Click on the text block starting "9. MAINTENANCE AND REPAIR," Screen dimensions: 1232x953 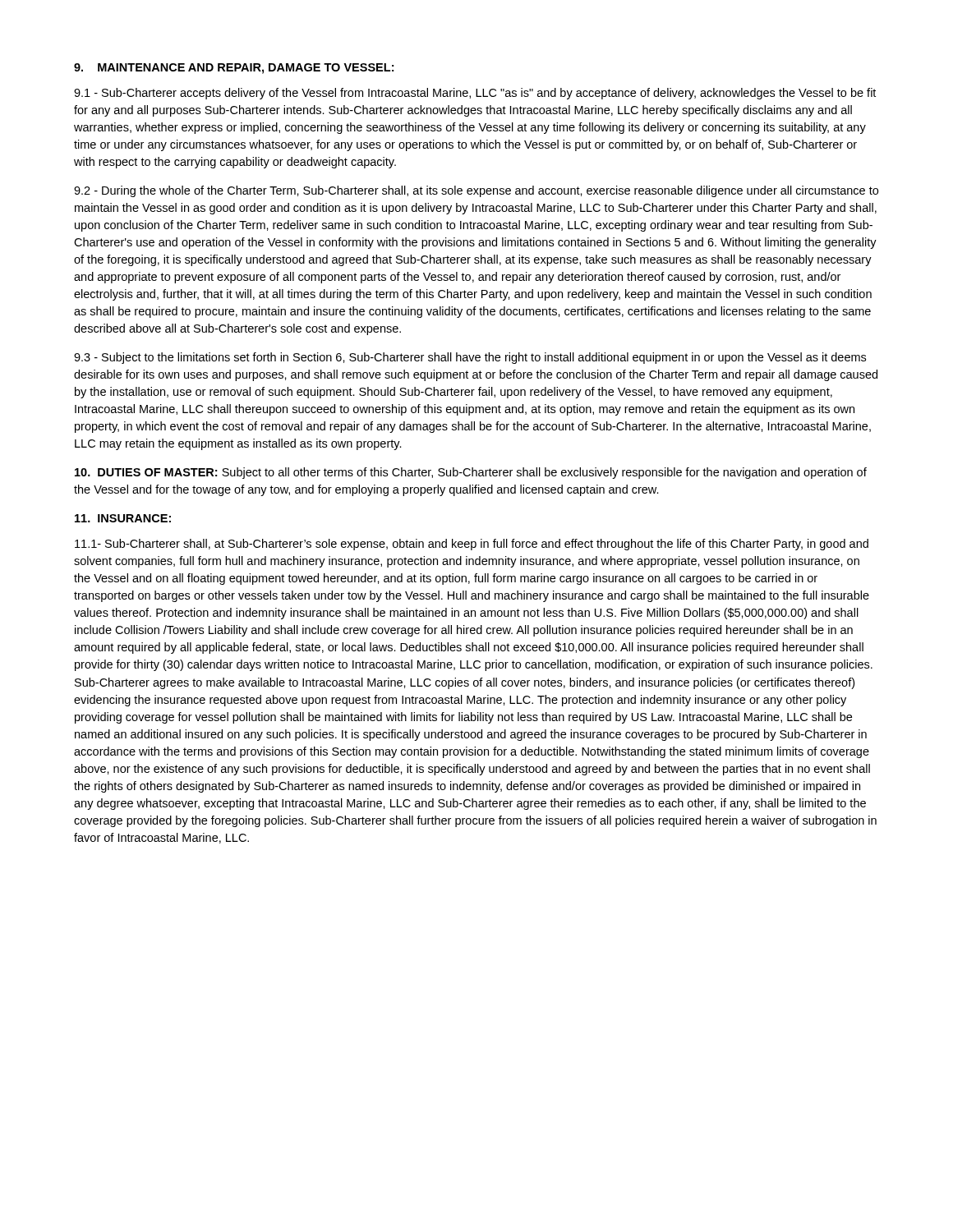234,67
